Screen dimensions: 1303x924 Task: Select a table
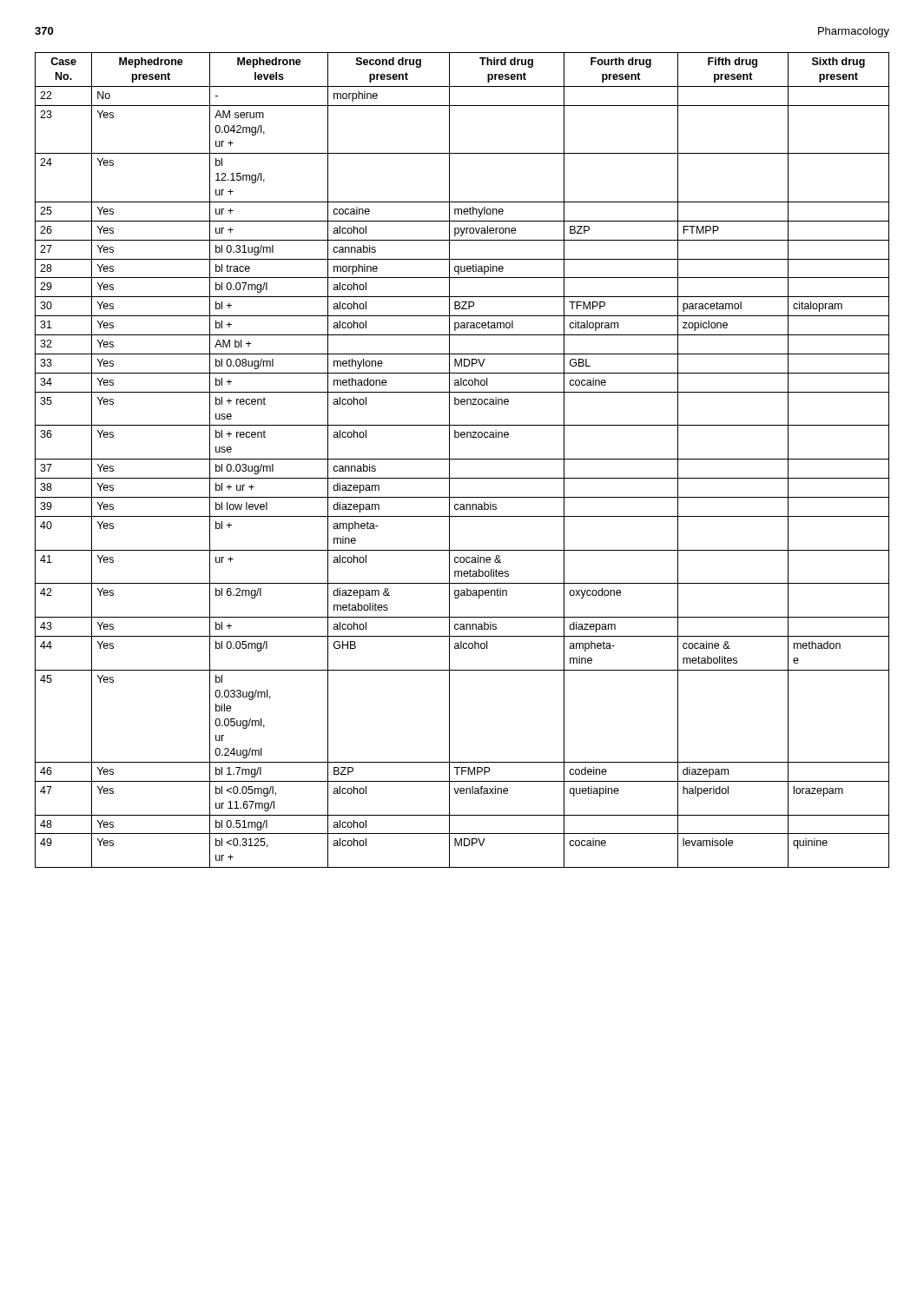coord(462,460)
